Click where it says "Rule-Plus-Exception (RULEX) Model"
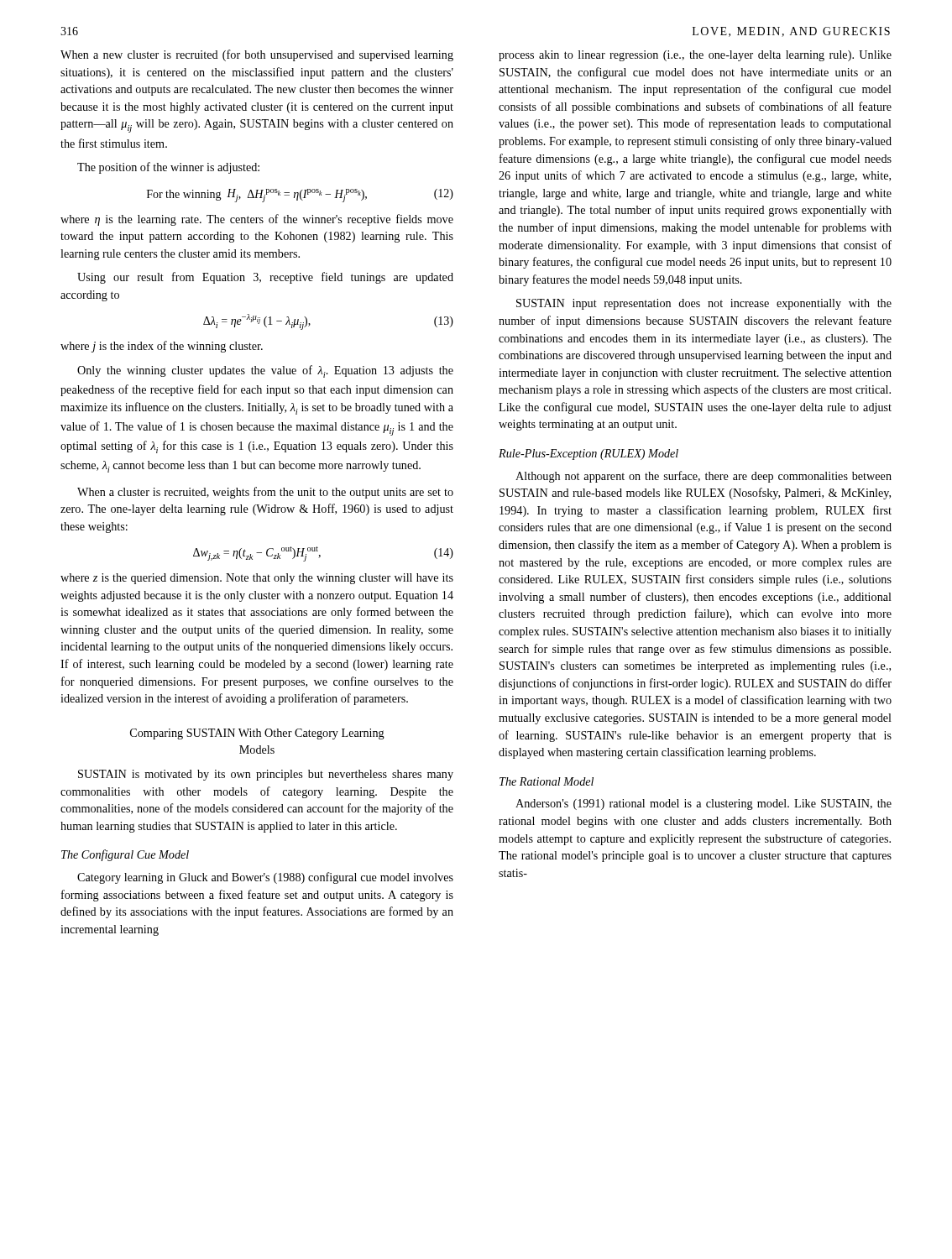This screenshot has height=1259, width=952. pos(588,454)
